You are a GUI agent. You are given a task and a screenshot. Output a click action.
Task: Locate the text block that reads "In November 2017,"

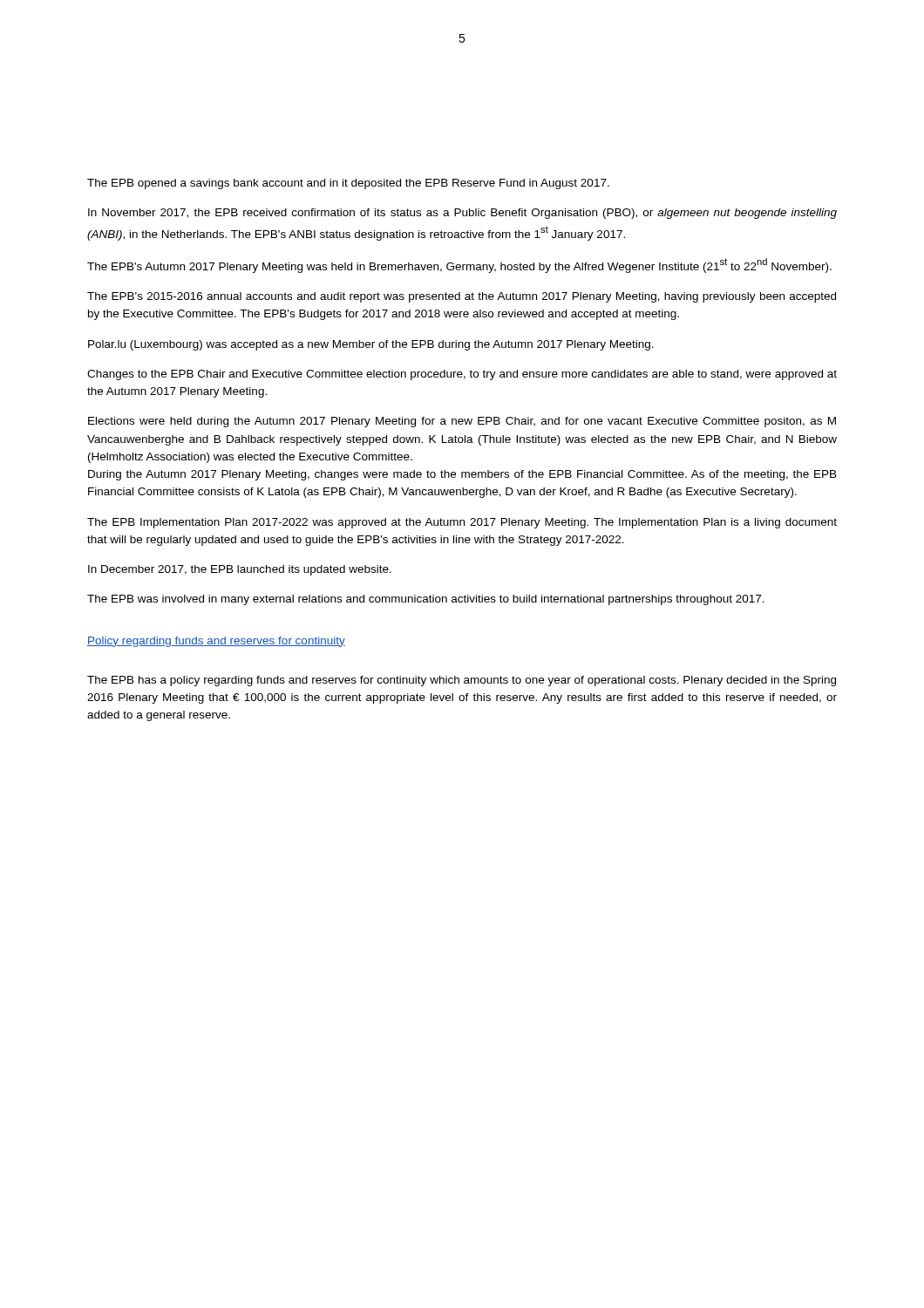pos(462,223)
